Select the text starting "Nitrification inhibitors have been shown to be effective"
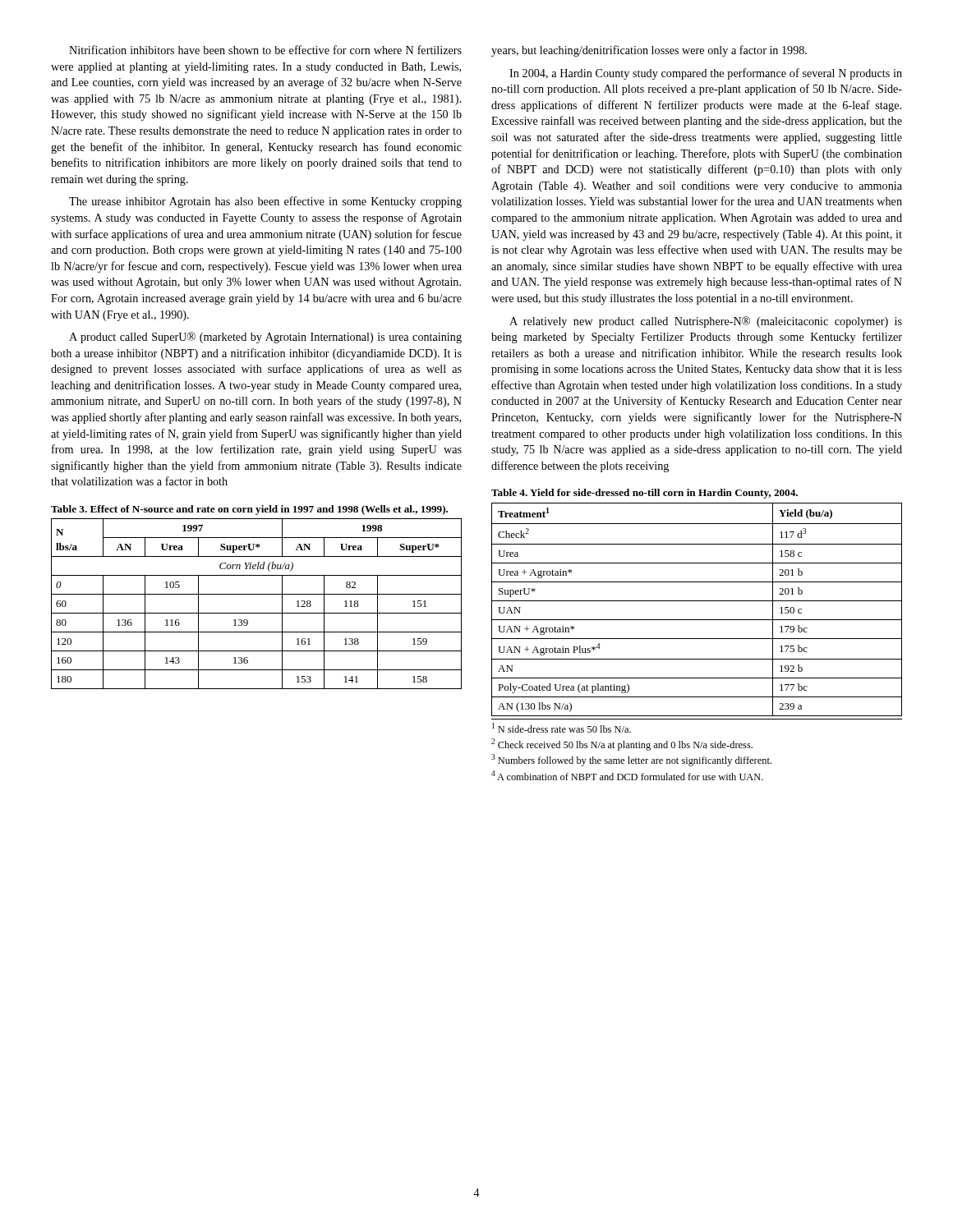The image size is (953, 1232). (x=256, y=115)
